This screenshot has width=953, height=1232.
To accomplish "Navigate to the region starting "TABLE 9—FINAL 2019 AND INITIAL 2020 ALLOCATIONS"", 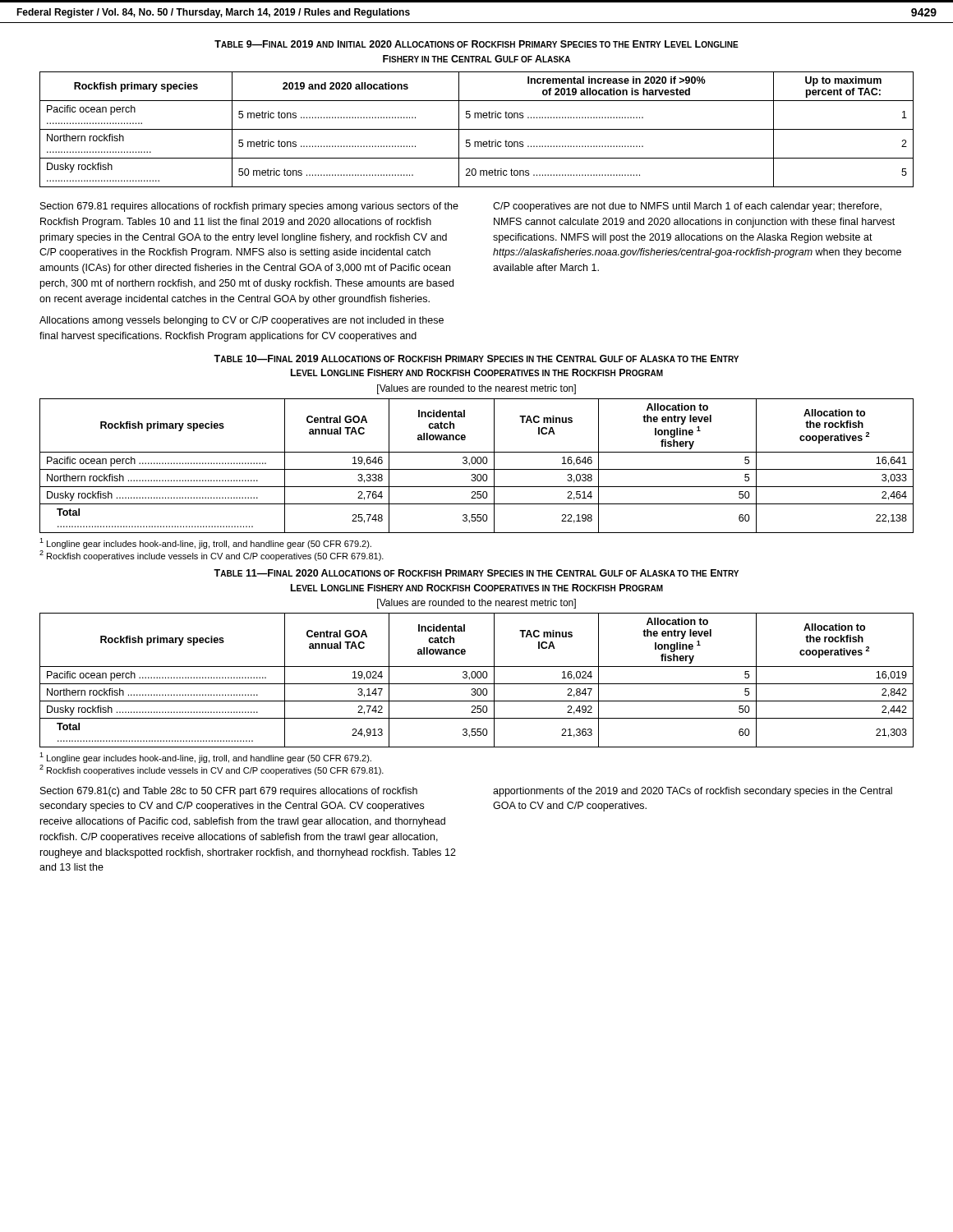I will pyautogui.click(x=476, y=51).
